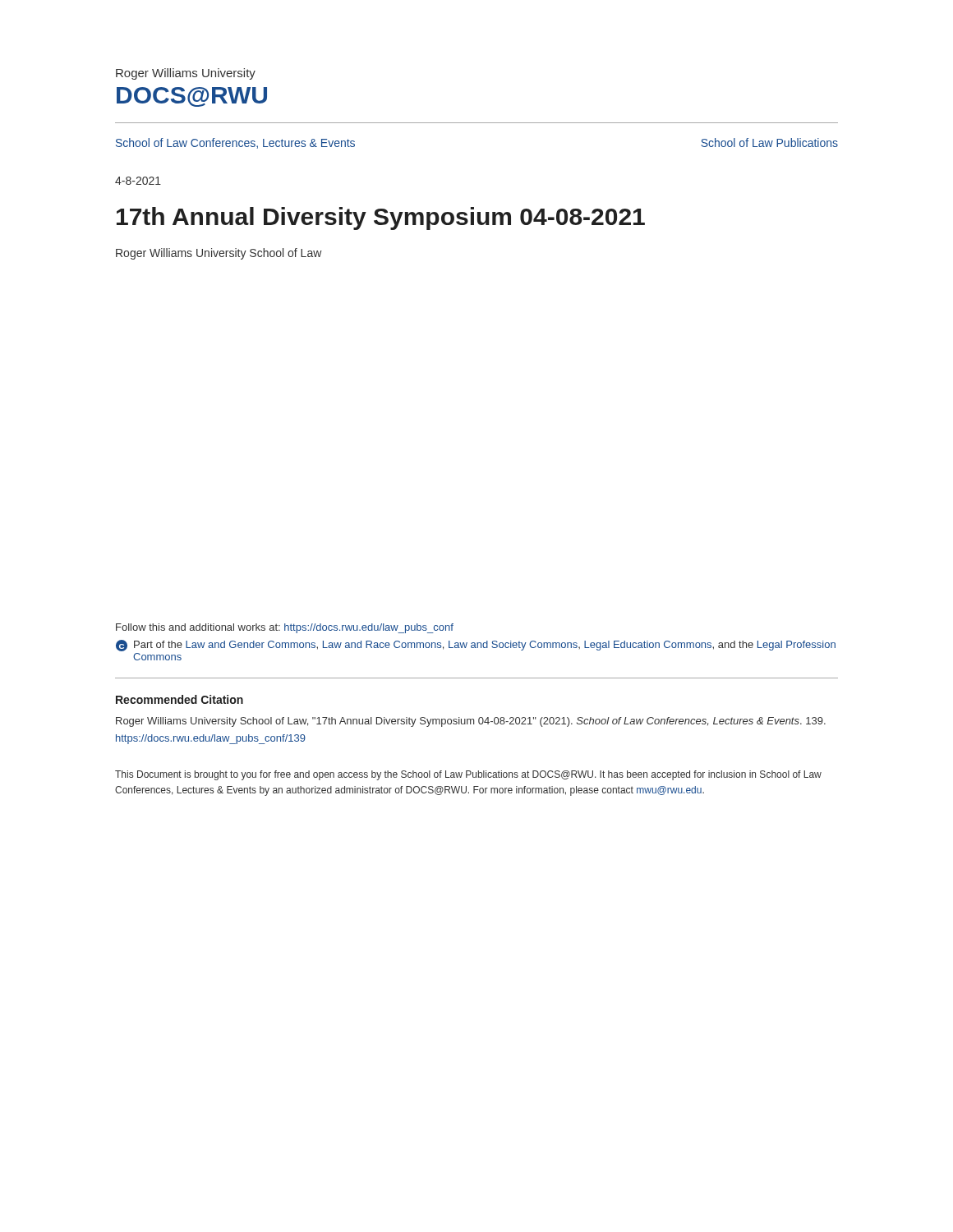Locate the element starting "Roger Williams University School of Law,"
953x1232 pixels.
click(x=471, y=729)
